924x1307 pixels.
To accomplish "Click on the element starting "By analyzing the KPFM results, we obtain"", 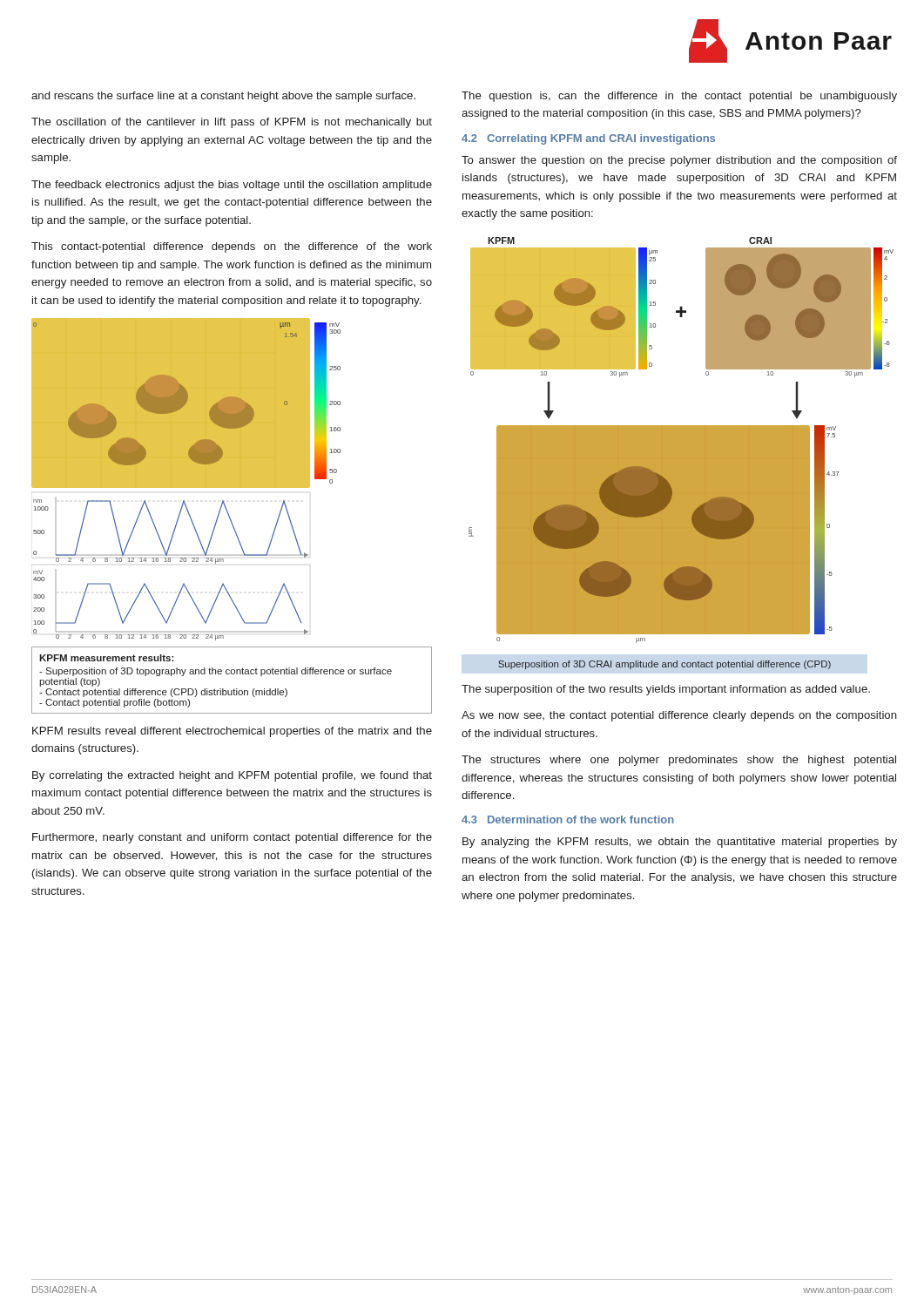I will (679, 868).
